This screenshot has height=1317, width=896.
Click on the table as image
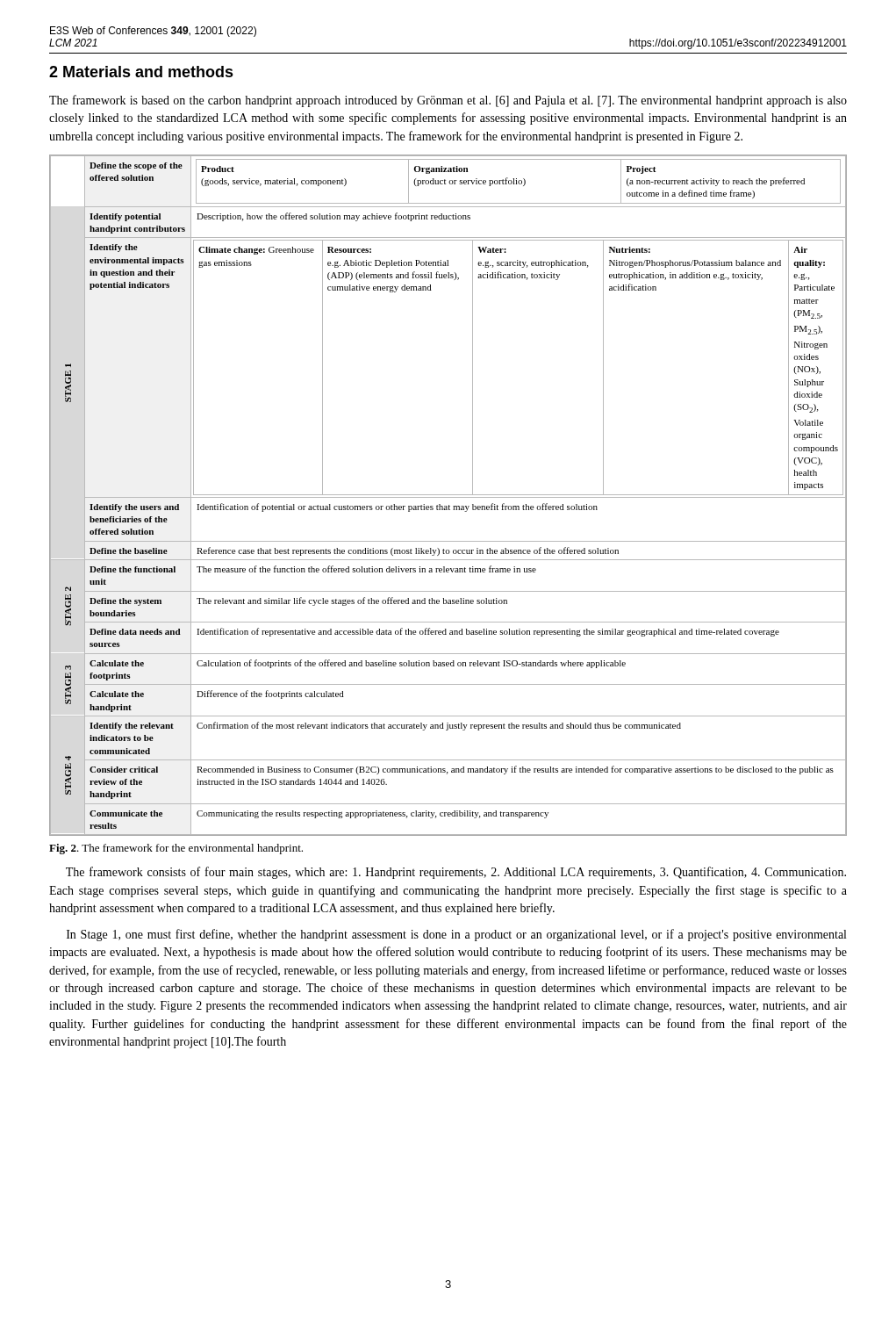448,495
